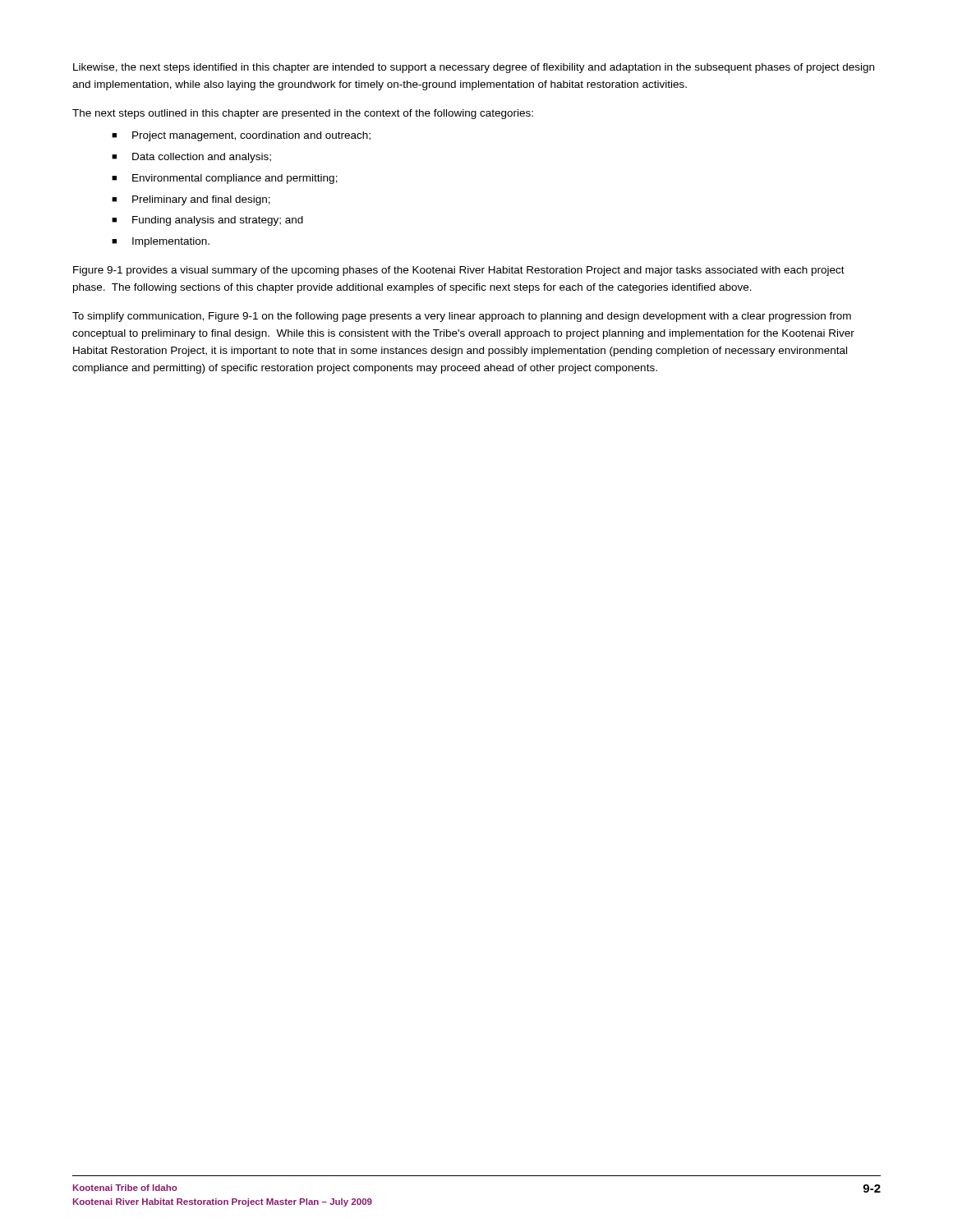Image resolution: width=953 pixels, height=1232 pixels.
Task: Select the text block that reads "Likewise, the next steps identified in this chapter"
Action: tap(474, 76)
